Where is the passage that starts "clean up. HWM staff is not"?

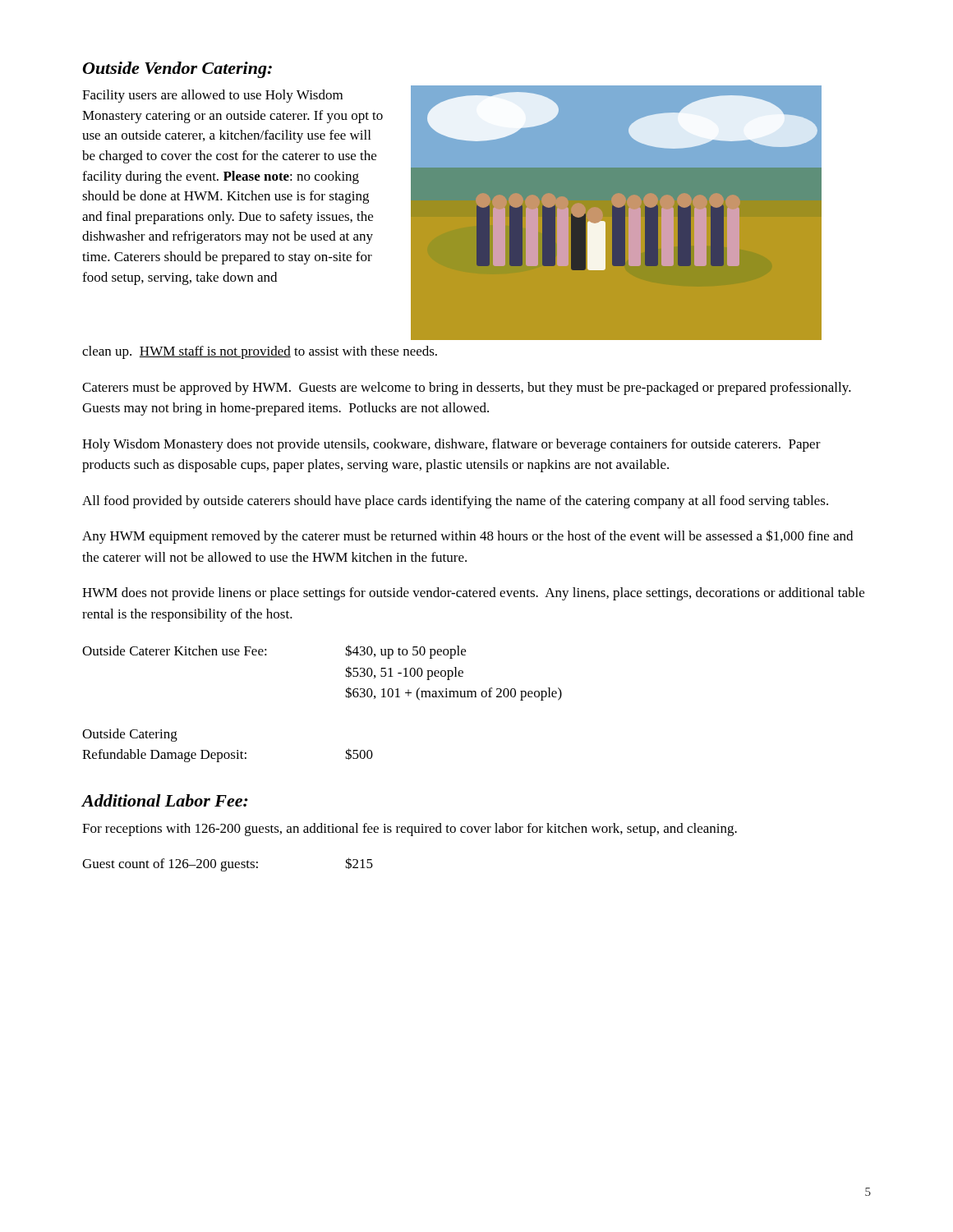[260, 351]
